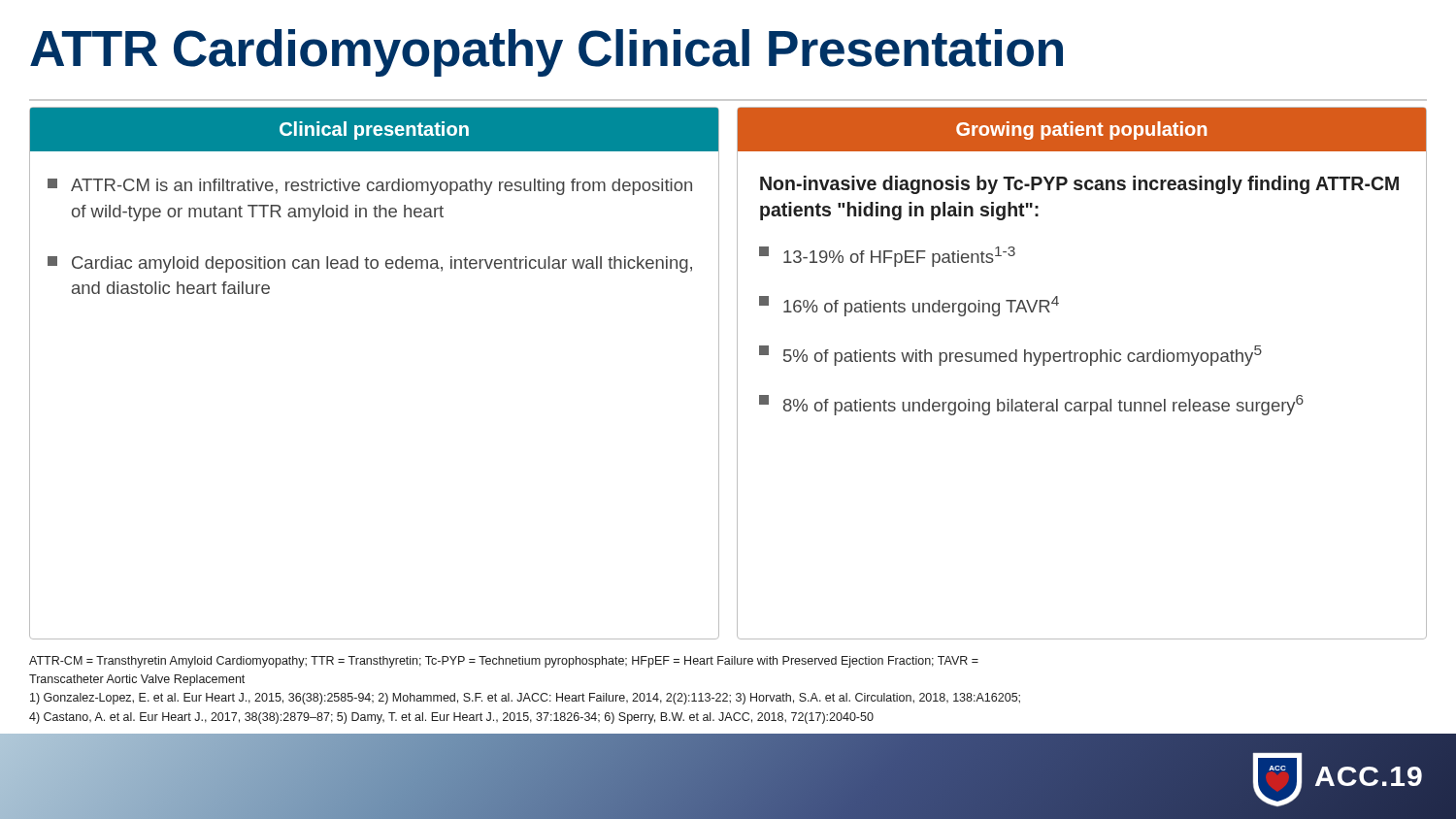Select the block starting "5% of patients with presumed hypertrophic cardiomyopathy5"
The image size is (1456, 819).
click(1010, 354)
